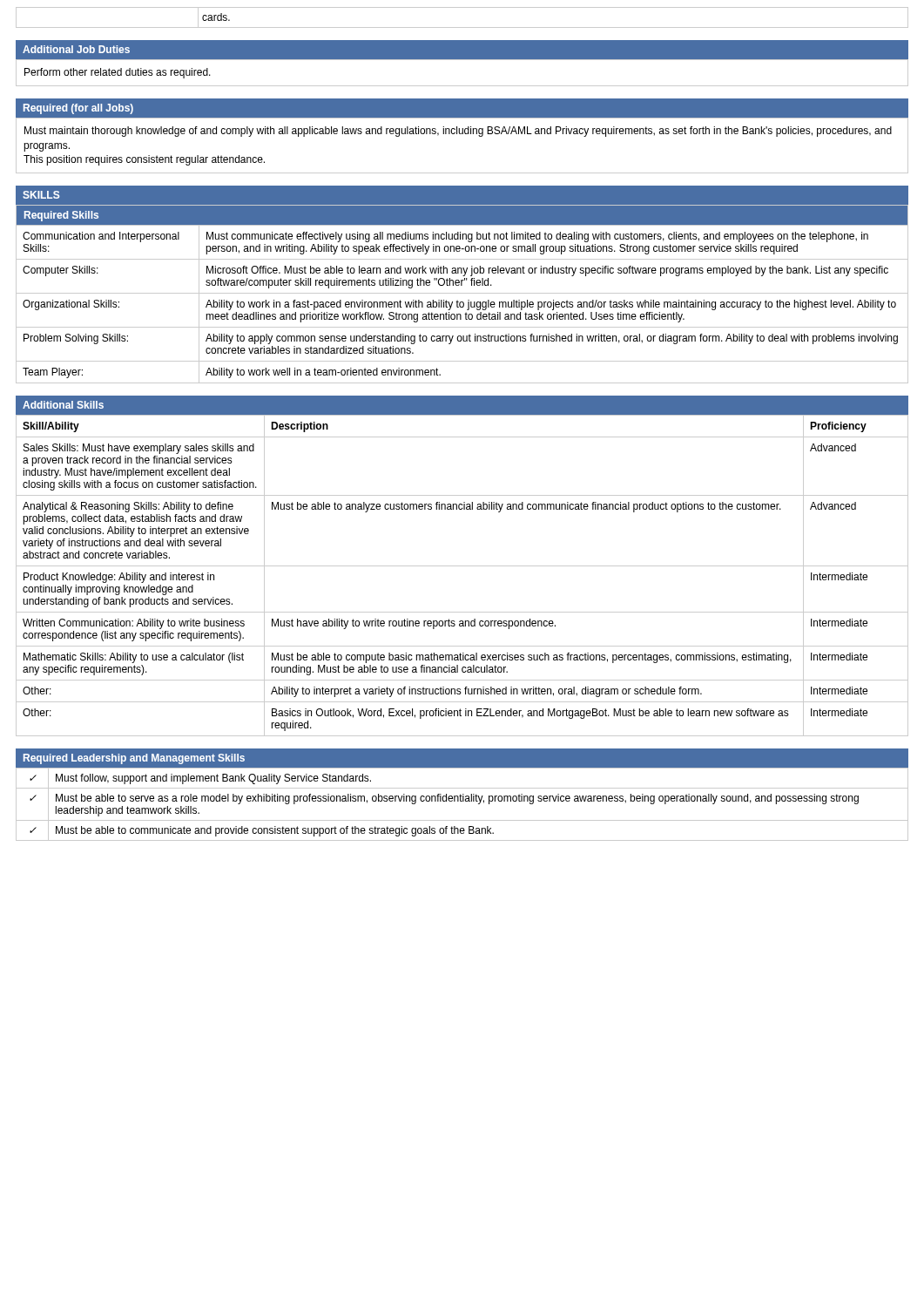This screenshot has width=924, height=1307.
Task: Locate the table with the text "Written Communication: Ability to write"
Action: pyautogui.click(x=462, y=576)
